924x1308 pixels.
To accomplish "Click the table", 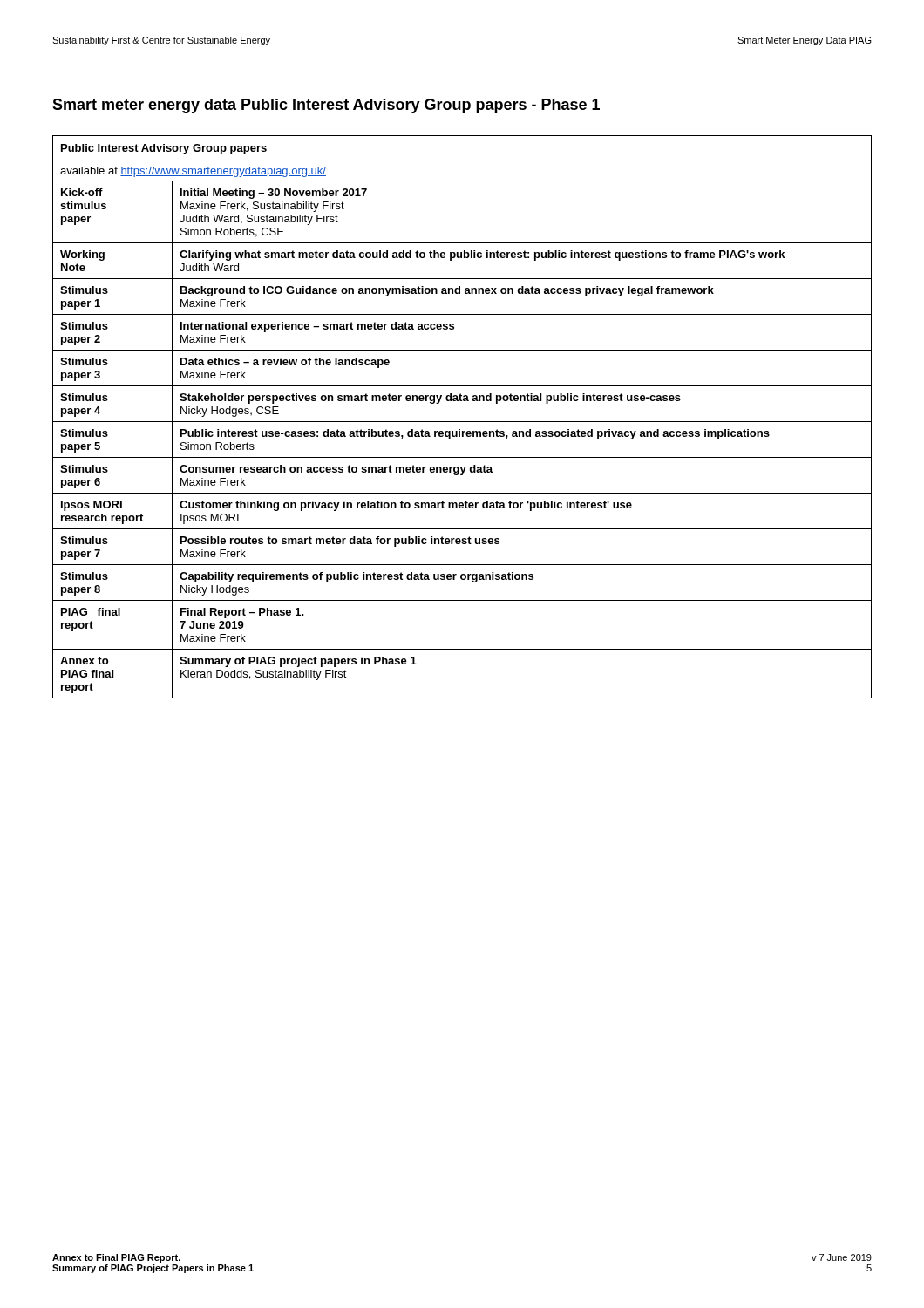I will [462, 417].
